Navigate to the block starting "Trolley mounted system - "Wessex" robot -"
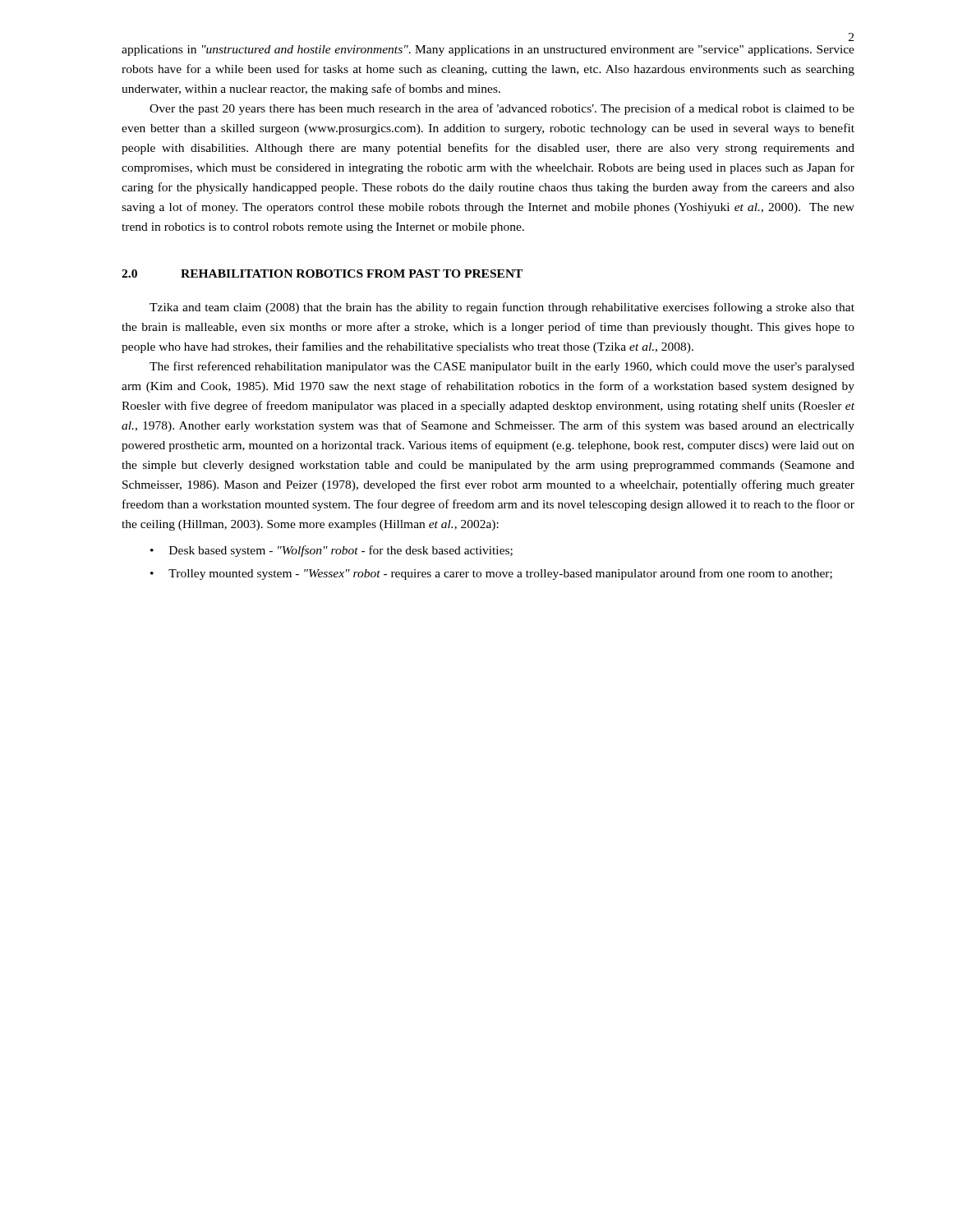 (501, 573)
